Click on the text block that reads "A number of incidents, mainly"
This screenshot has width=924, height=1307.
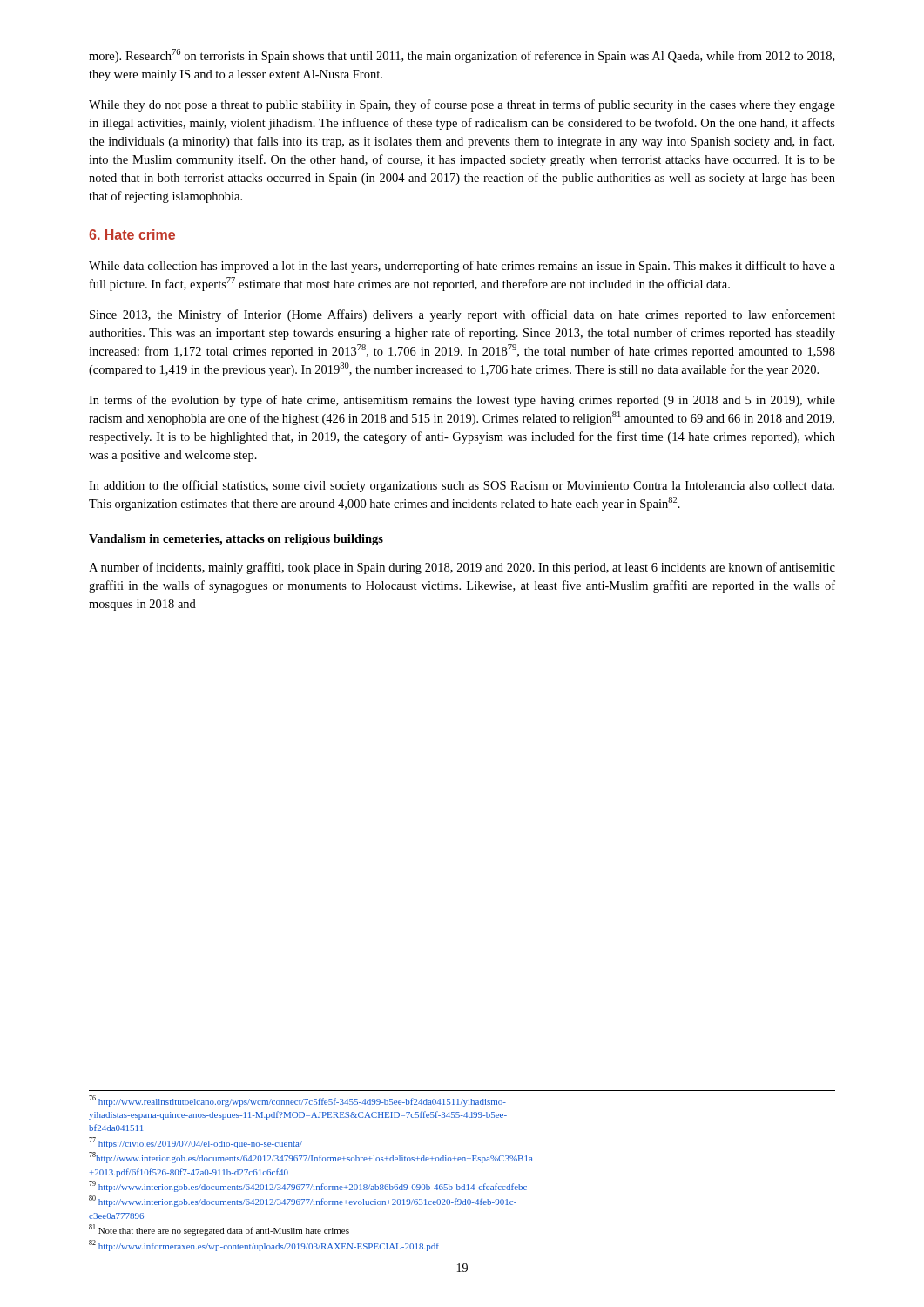(462, 586)
